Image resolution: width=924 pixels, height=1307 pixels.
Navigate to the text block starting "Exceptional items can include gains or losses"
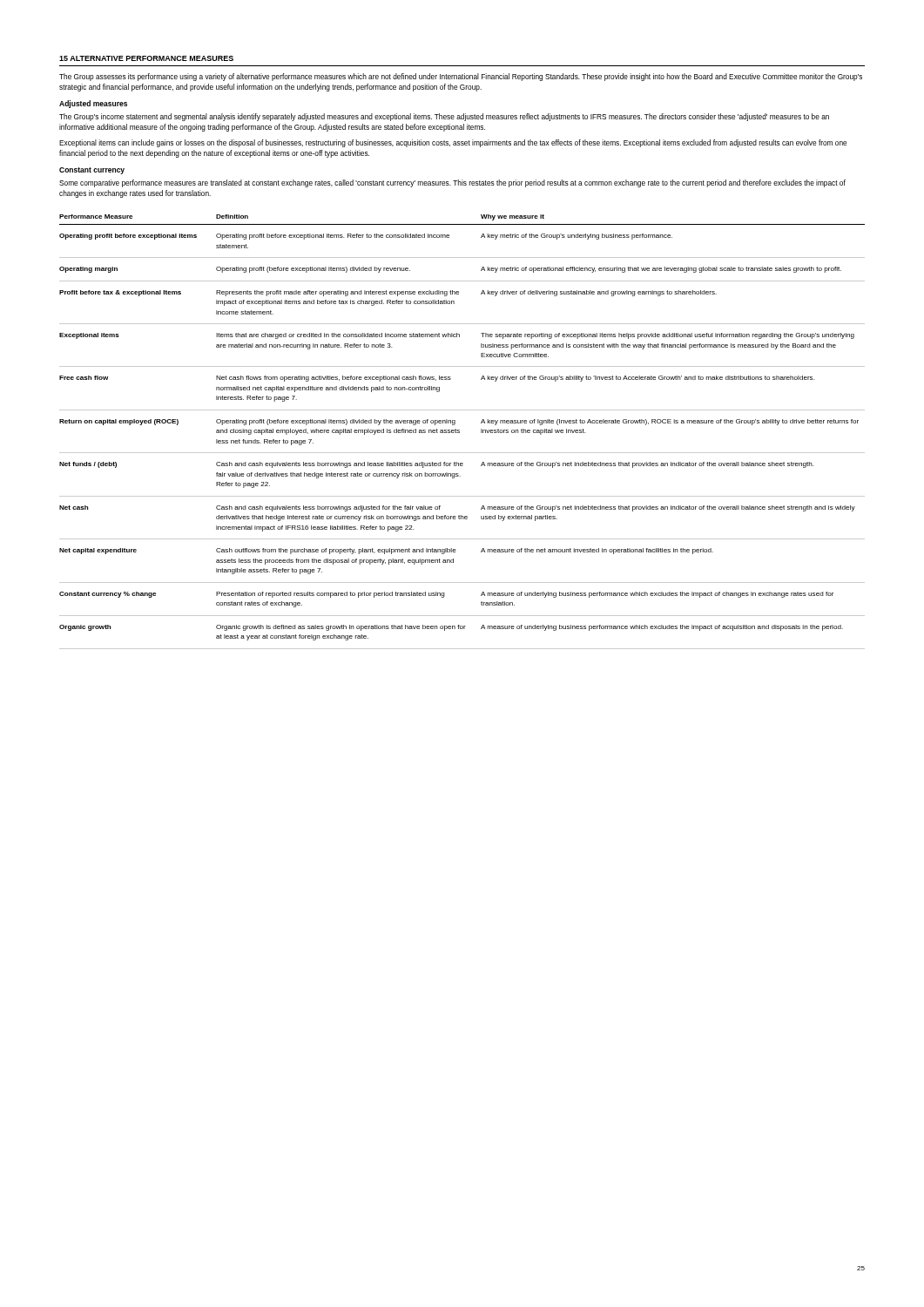453,148
